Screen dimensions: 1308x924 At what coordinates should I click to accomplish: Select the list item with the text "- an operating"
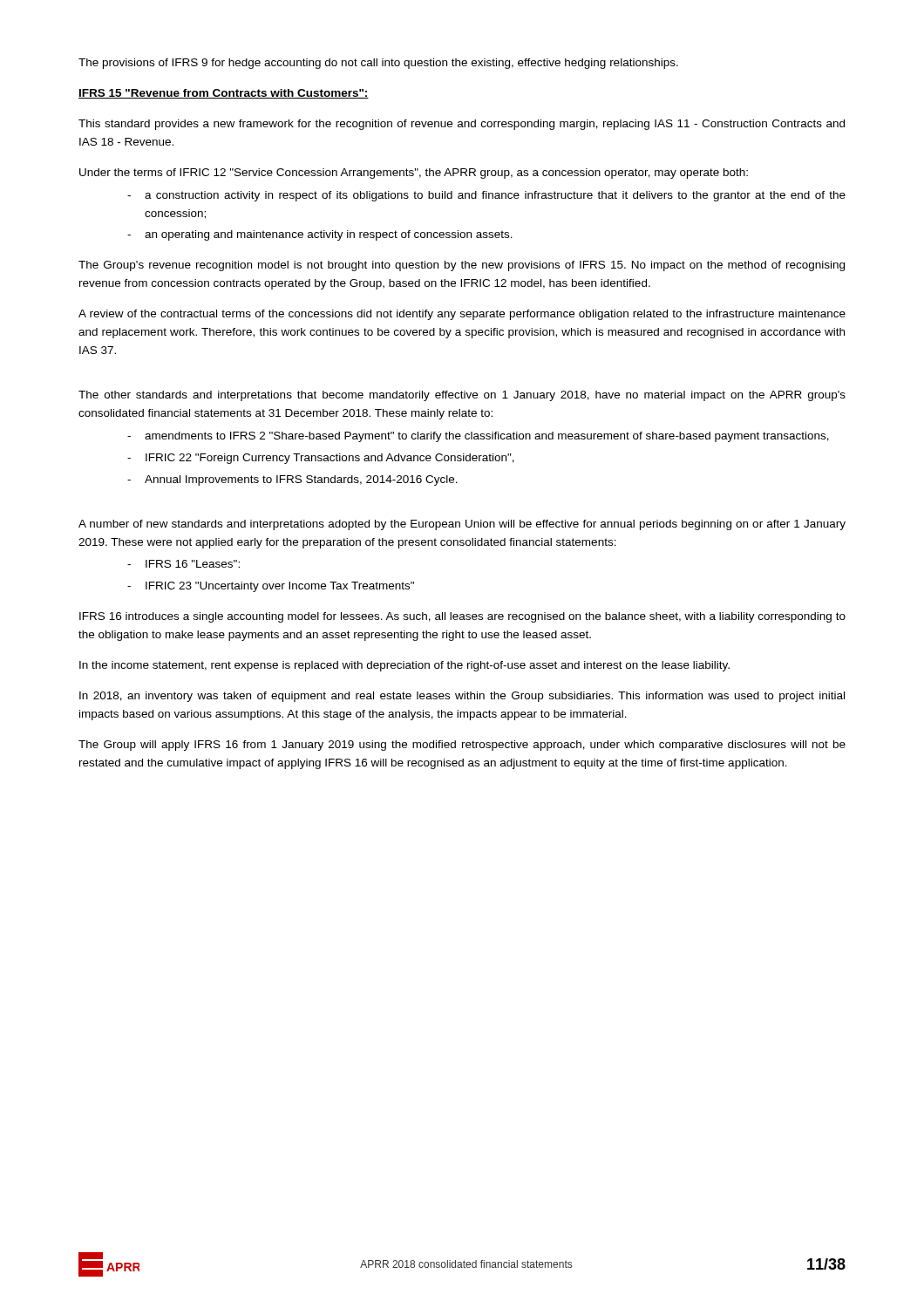click(479, 235)
